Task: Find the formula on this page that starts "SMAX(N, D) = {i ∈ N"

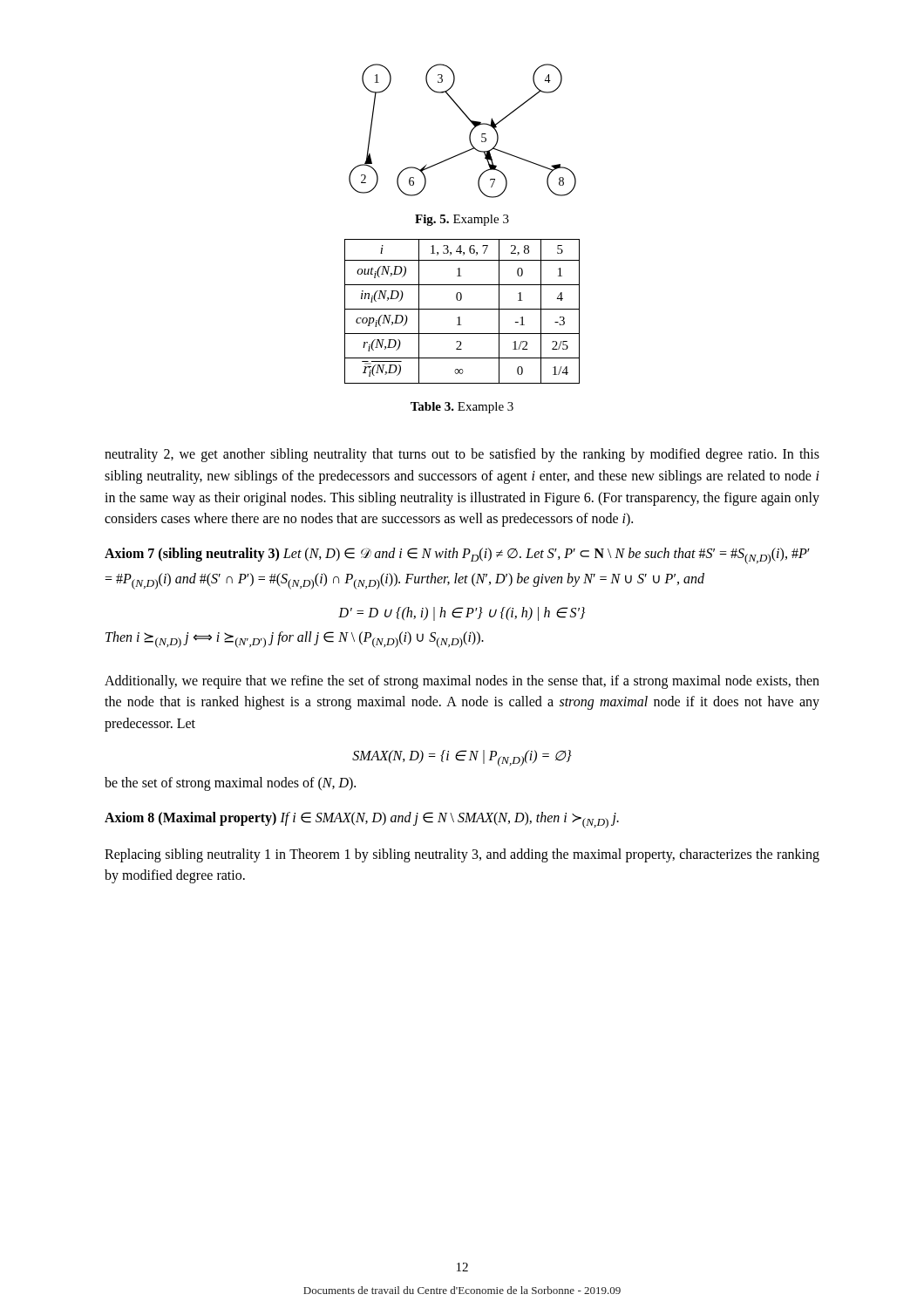Action: coord(462,758)
